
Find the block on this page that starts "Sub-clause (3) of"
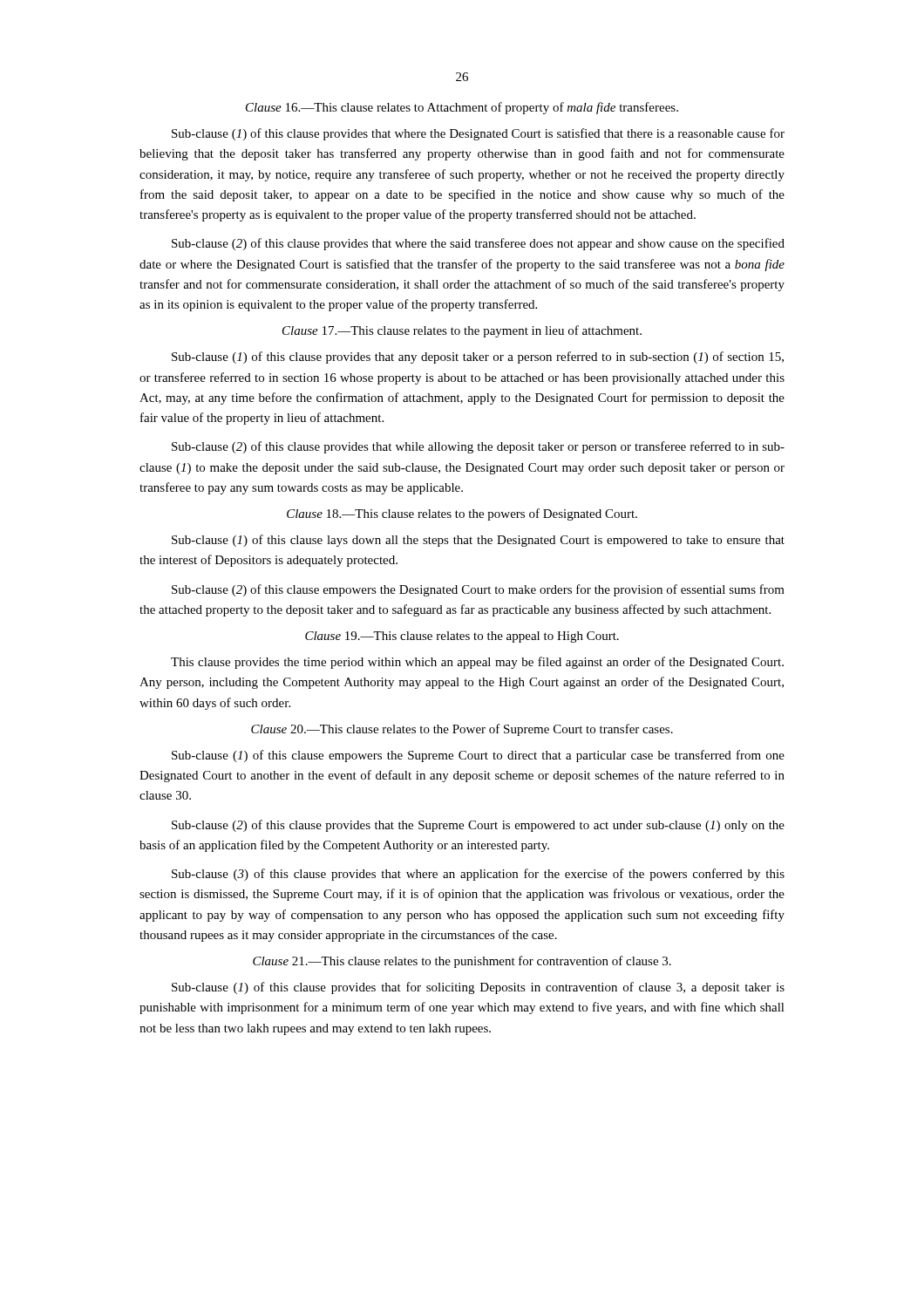(x=462, y=904)
